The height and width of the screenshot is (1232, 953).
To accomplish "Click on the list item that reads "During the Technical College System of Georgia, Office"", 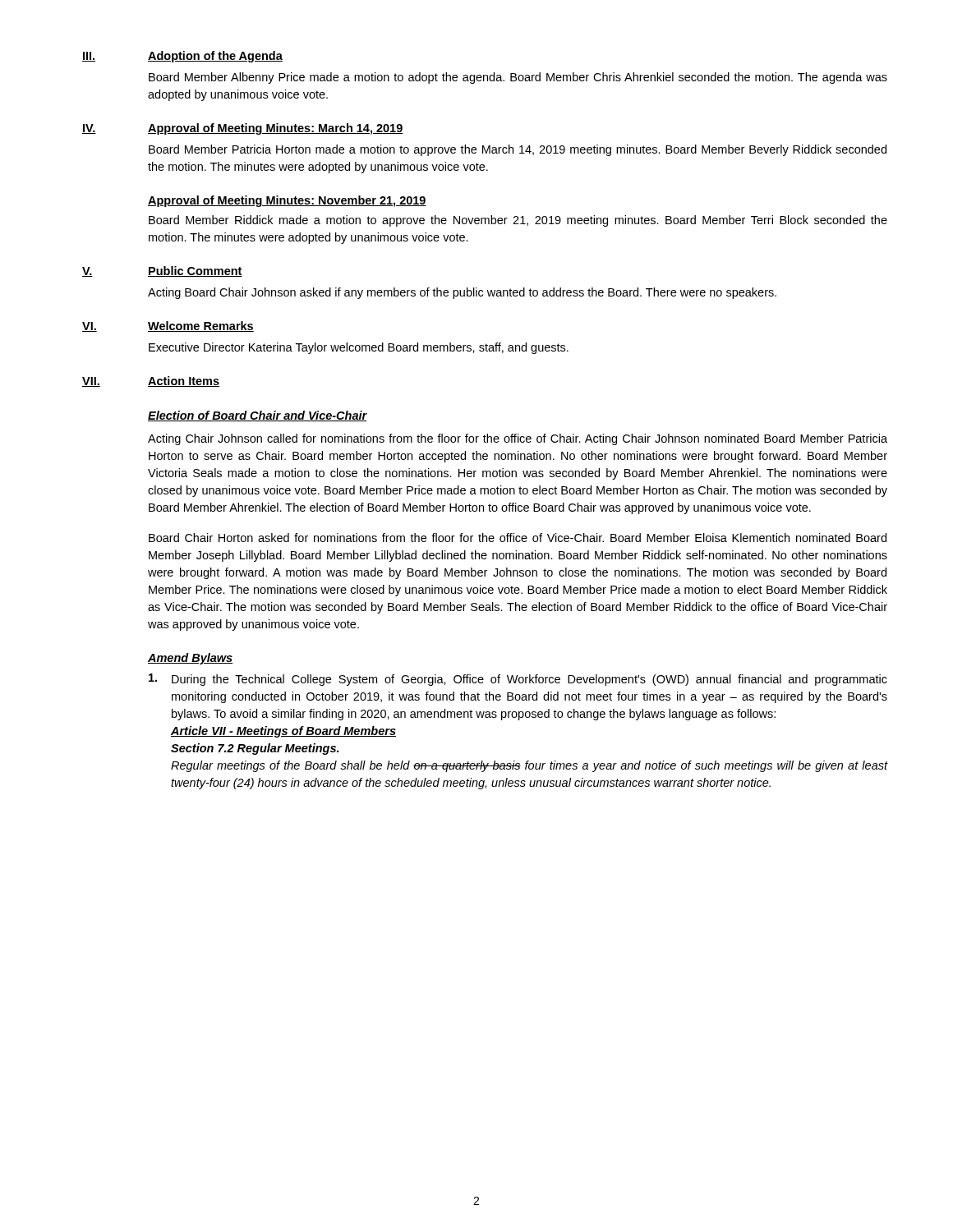I will coord(518,680).
